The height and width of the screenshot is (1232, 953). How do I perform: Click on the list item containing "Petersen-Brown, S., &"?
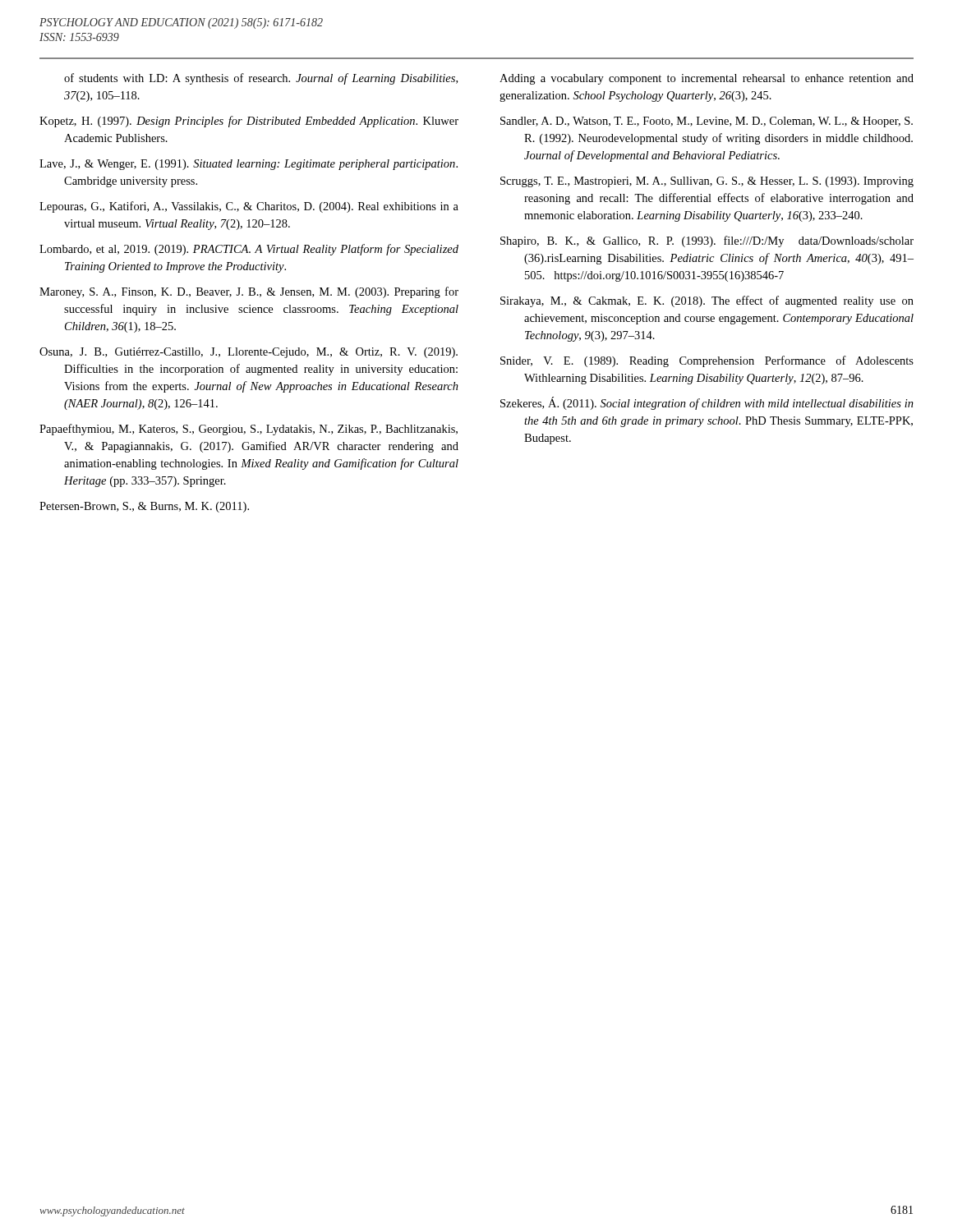[x=145, y=506]
